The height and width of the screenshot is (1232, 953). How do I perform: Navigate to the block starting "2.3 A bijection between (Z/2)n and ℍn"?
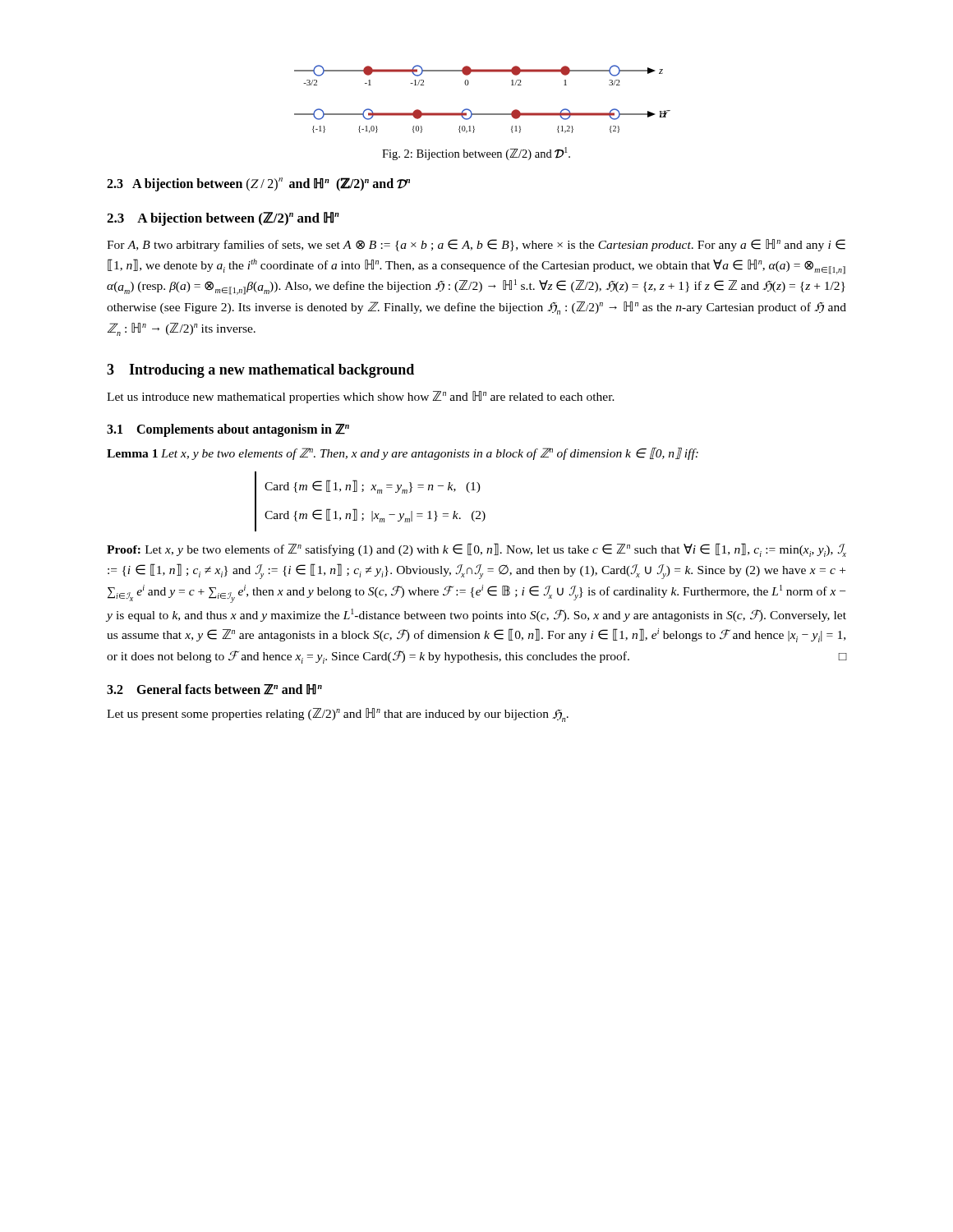259,184
